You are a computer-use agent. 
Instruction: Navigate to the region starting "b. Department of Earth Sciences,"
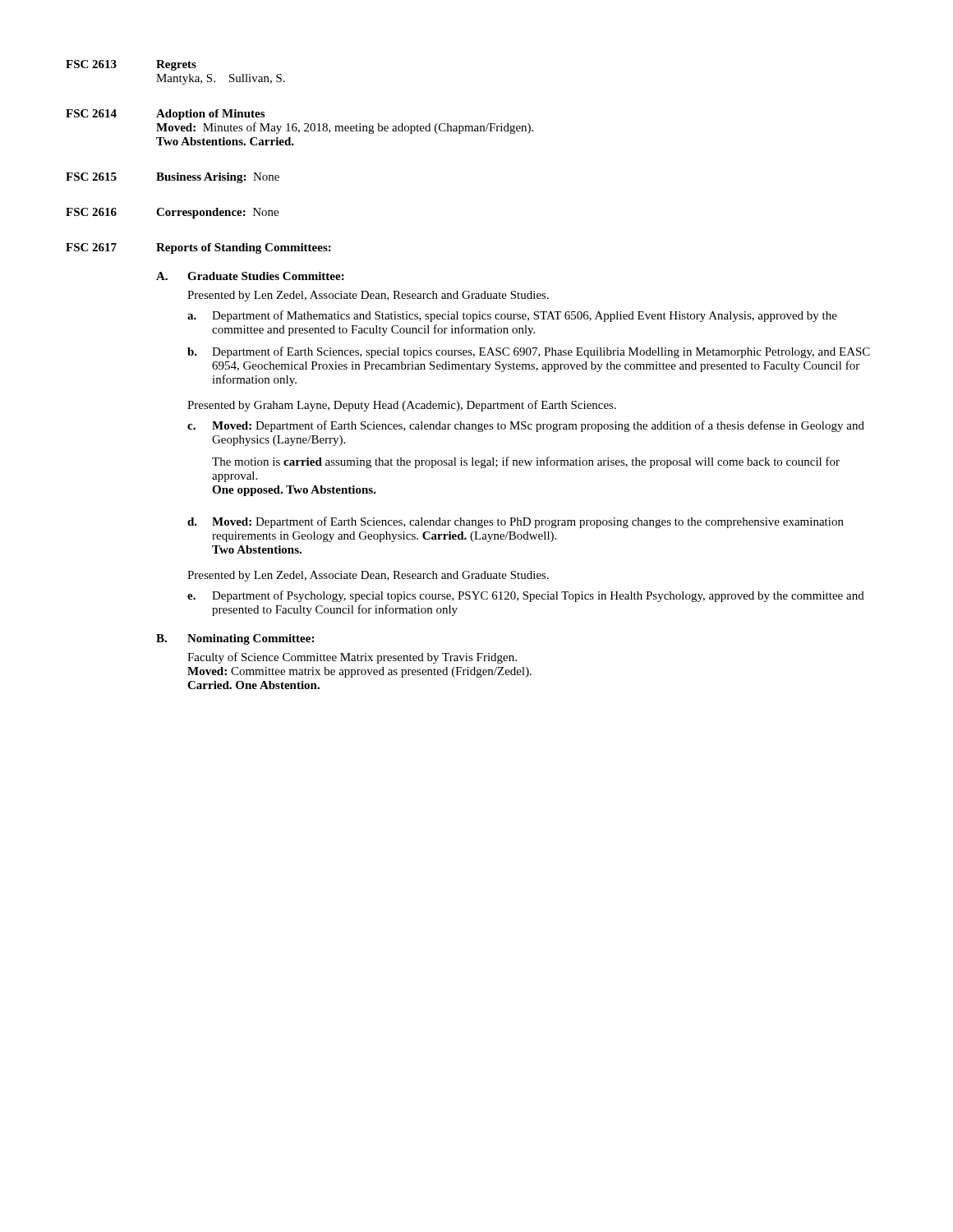[x=537, y=366]
